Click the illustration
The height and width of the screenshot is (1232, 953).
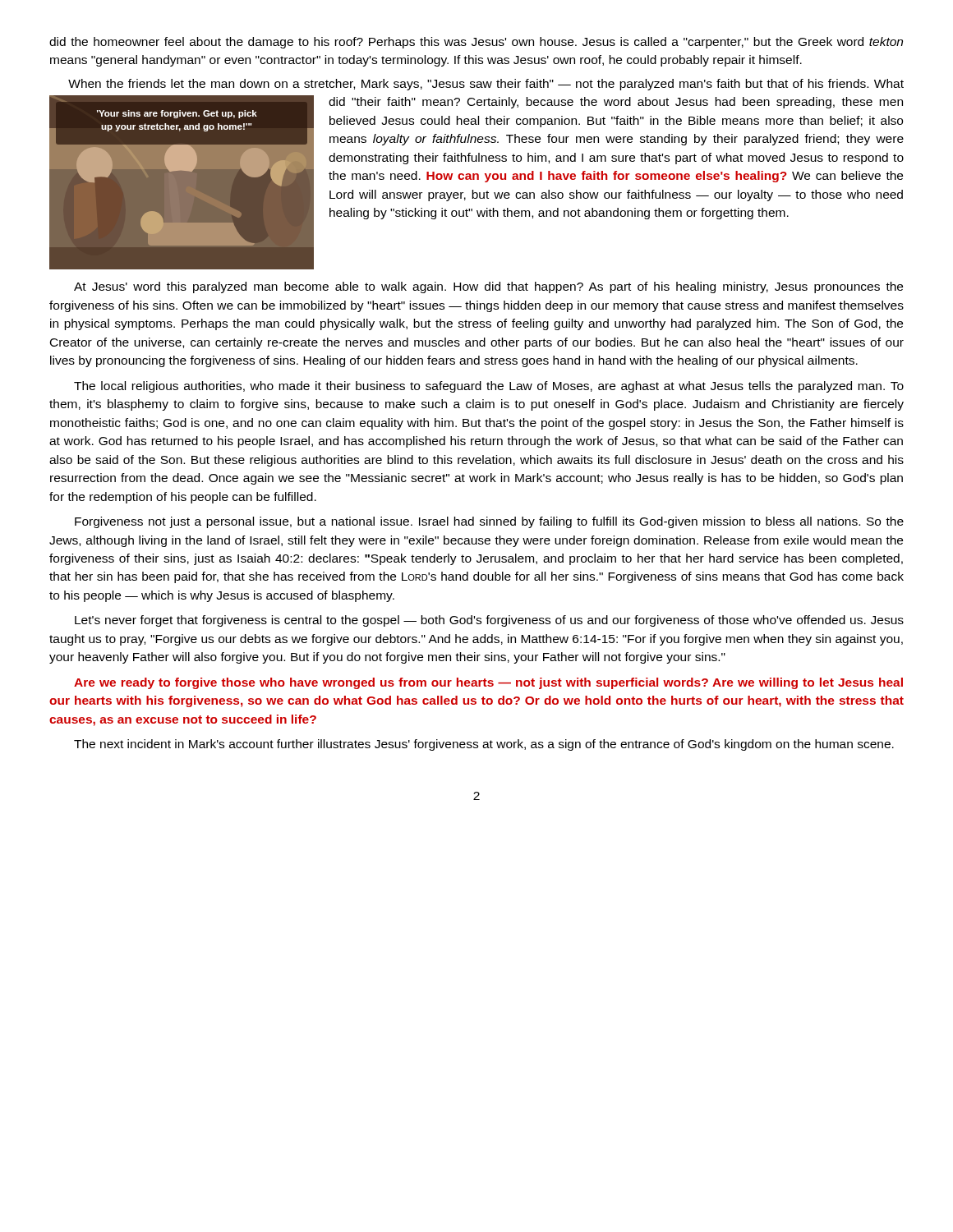(x=182, y=183)
